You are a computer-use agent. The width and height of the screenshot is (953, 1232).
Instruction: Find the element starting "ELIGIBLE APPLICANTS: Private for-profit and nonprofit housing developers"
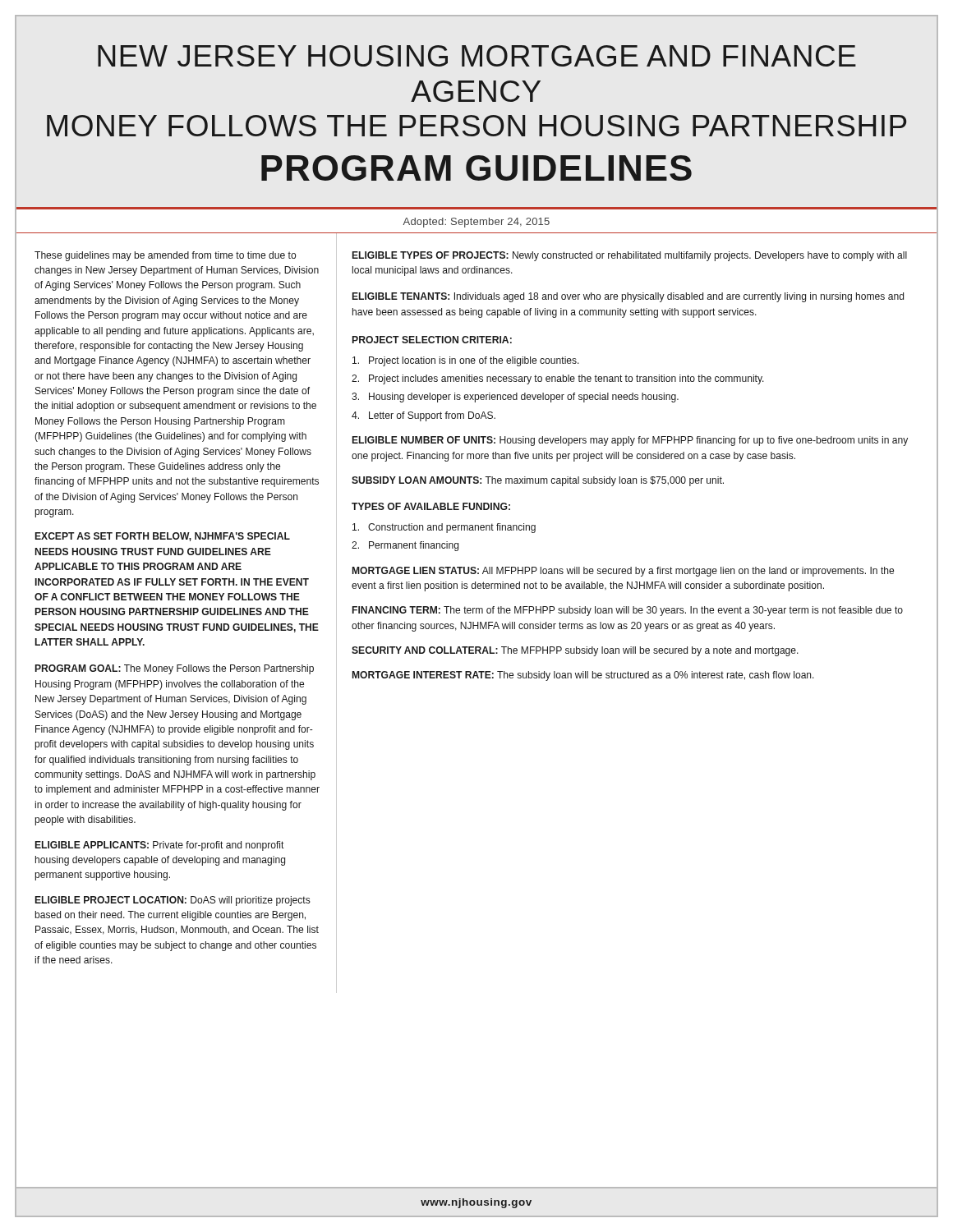tap(160, 860)
